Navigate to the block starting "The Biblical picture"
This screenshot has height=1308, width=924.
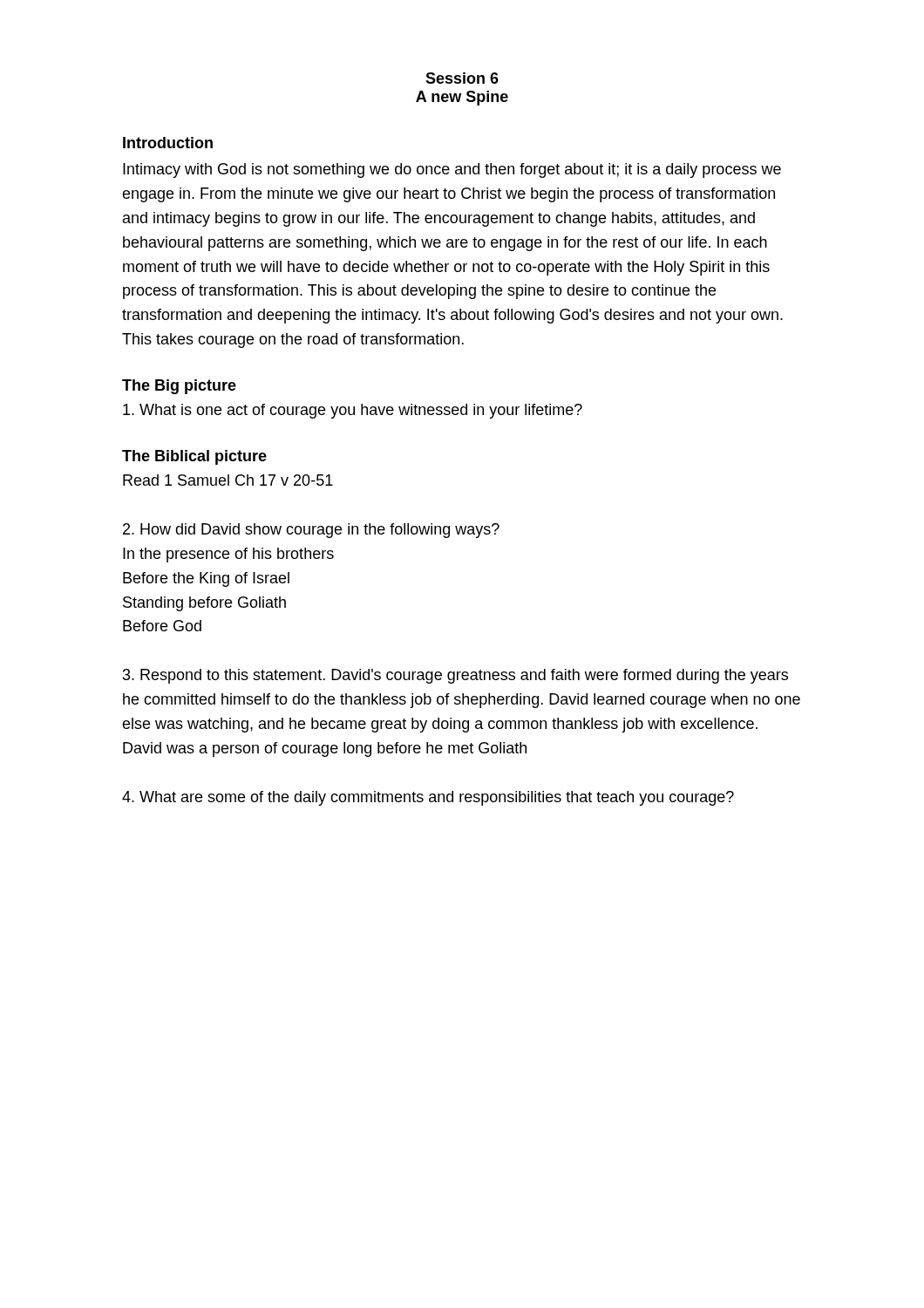194,456
